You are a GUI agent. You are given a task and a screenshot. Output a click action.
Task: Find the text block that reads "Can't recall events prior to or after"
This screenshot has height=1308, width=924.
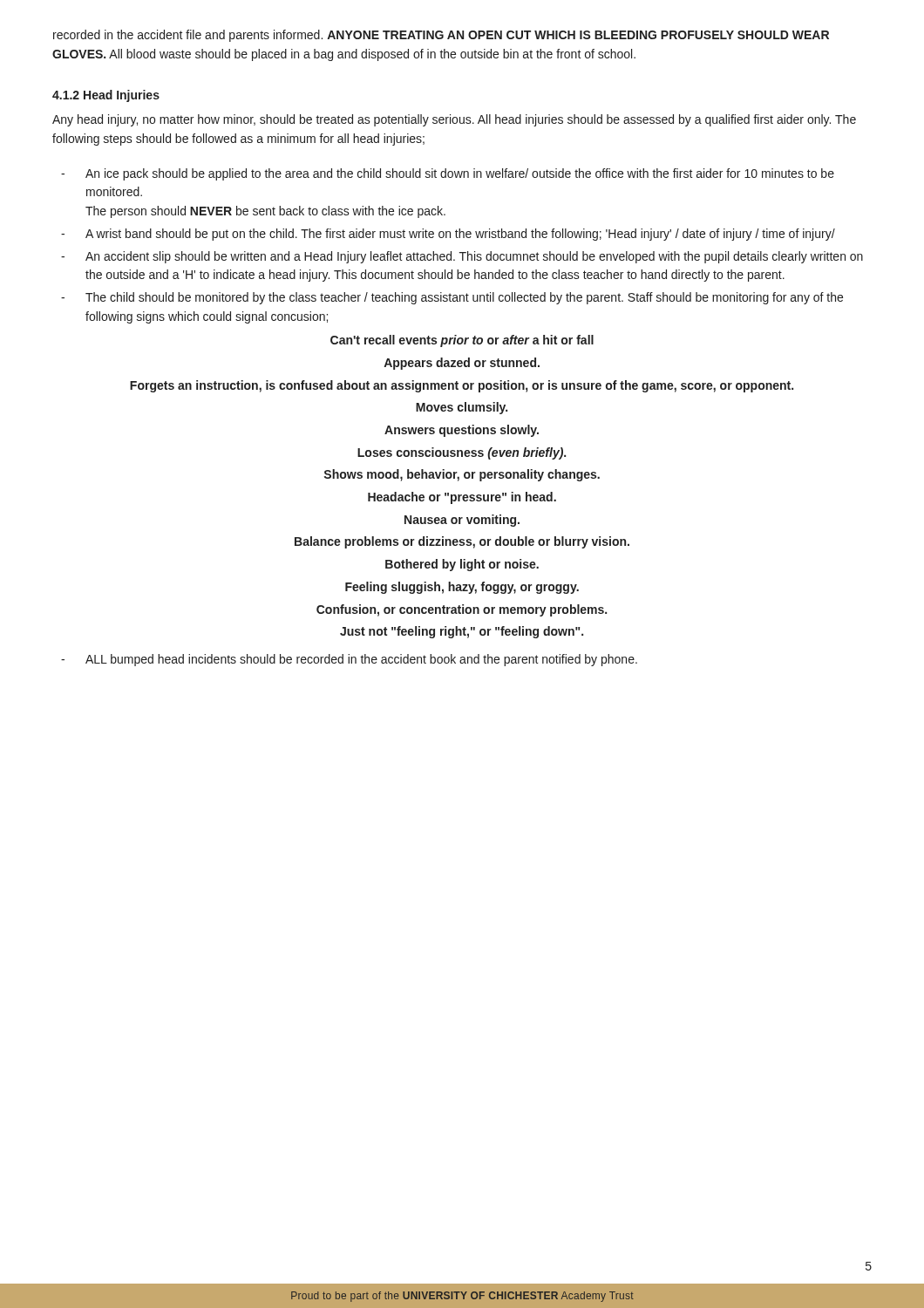coord(462,487)
